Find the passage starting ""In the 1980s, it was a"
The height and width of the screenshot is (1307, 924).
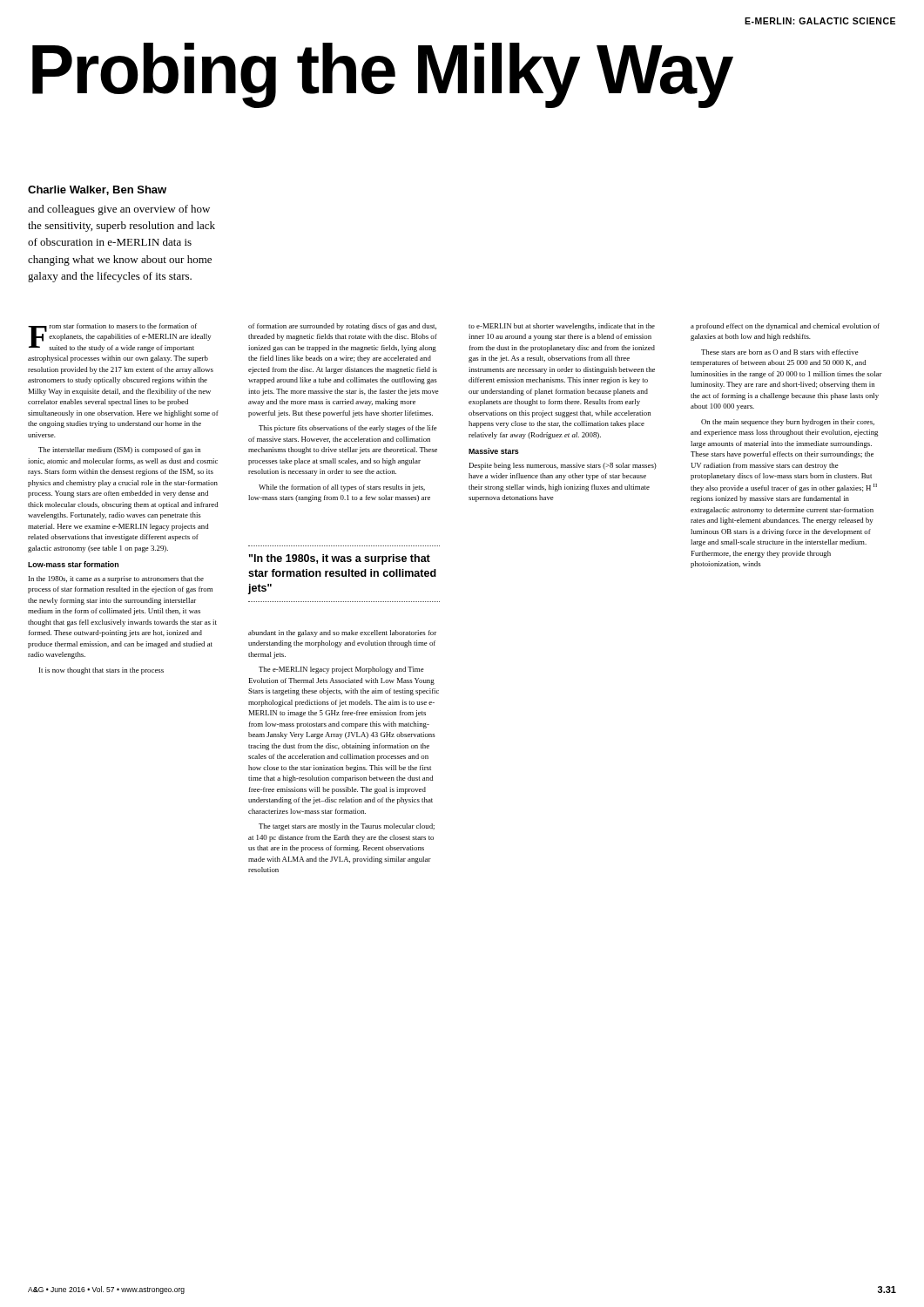coord(344,574)
